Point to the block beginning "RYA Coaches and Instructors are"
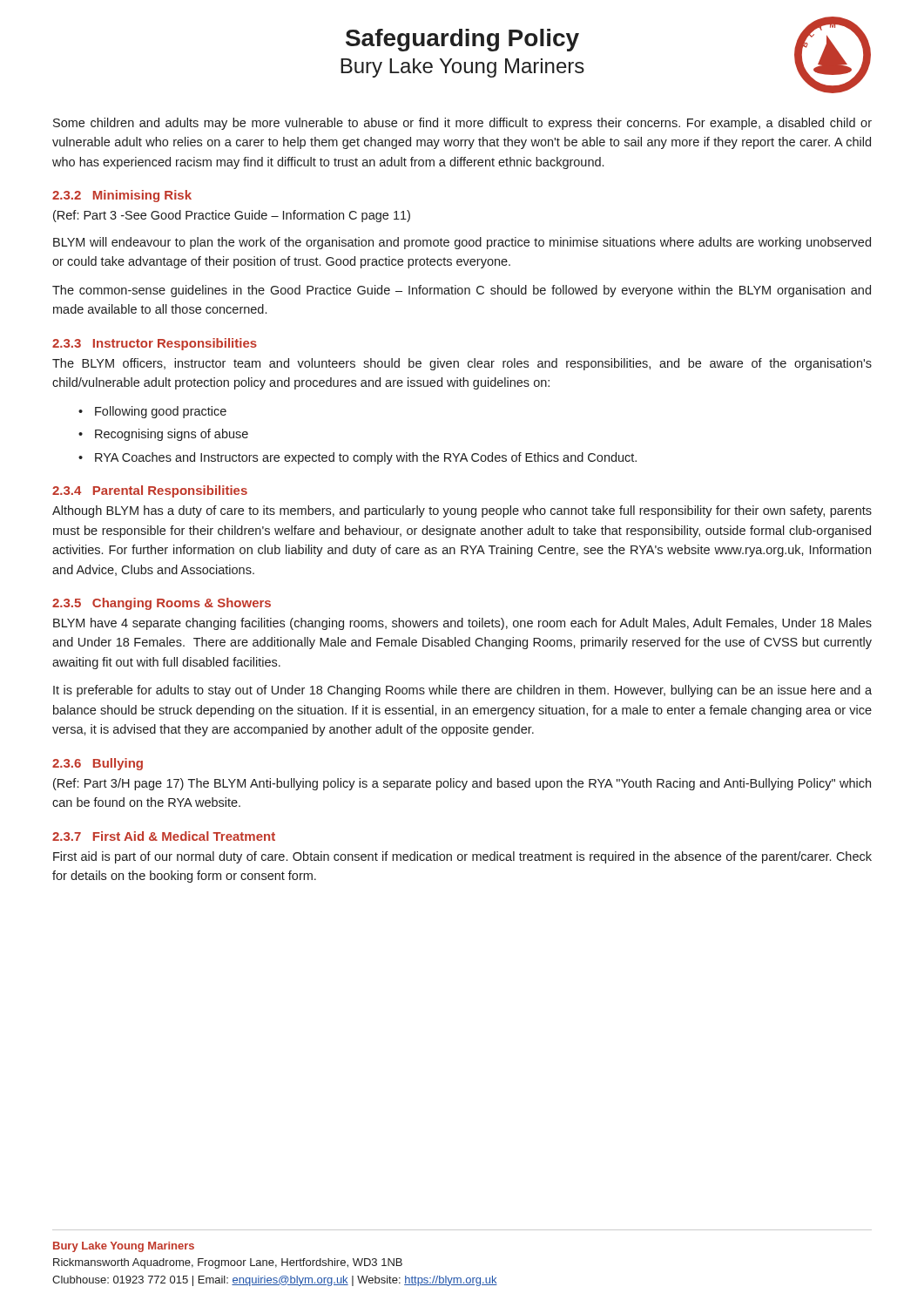The image size is (924, 1307). click(366, 457)
